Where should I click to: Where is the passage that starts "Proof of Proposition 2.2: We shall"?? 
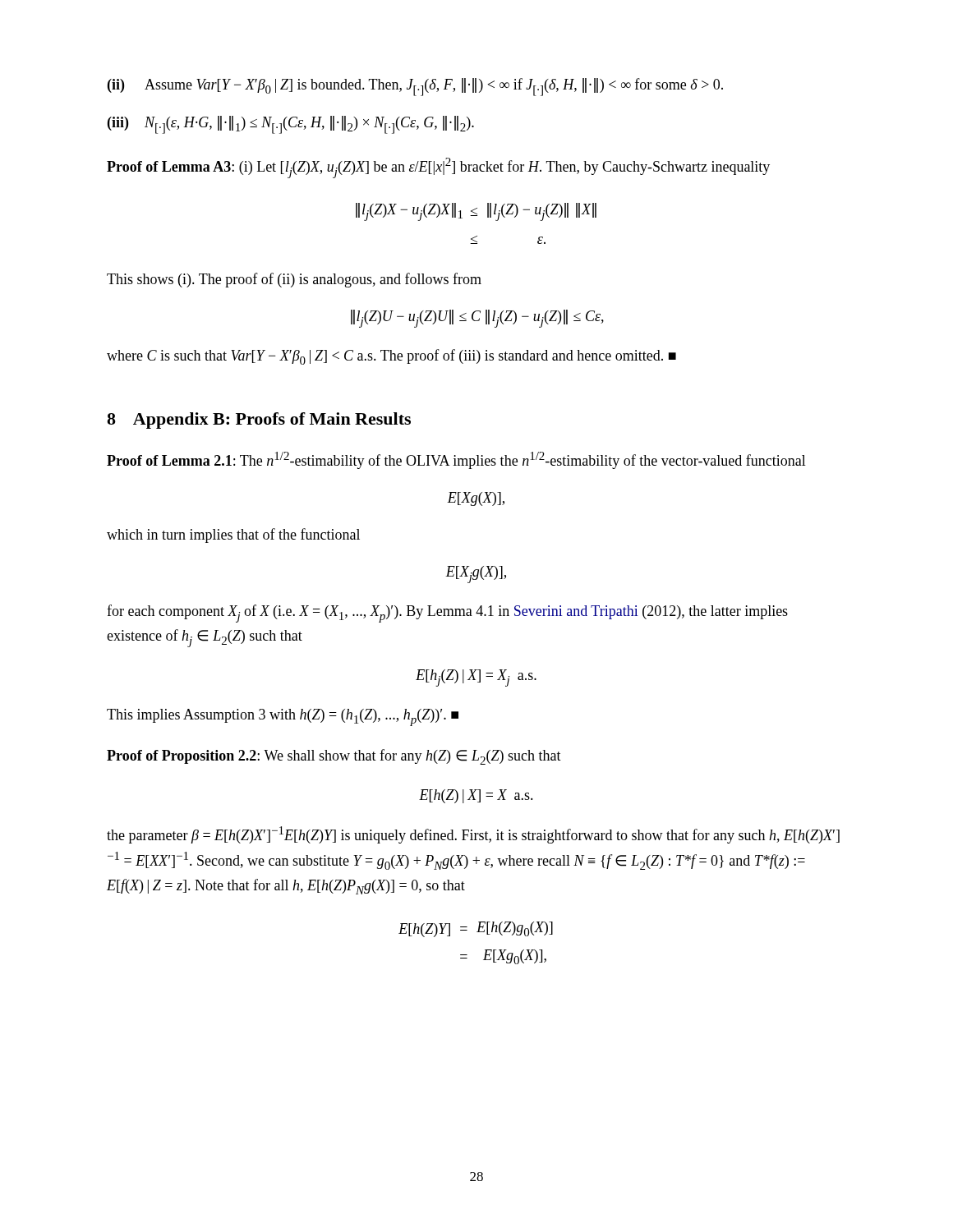pos(334,757)
